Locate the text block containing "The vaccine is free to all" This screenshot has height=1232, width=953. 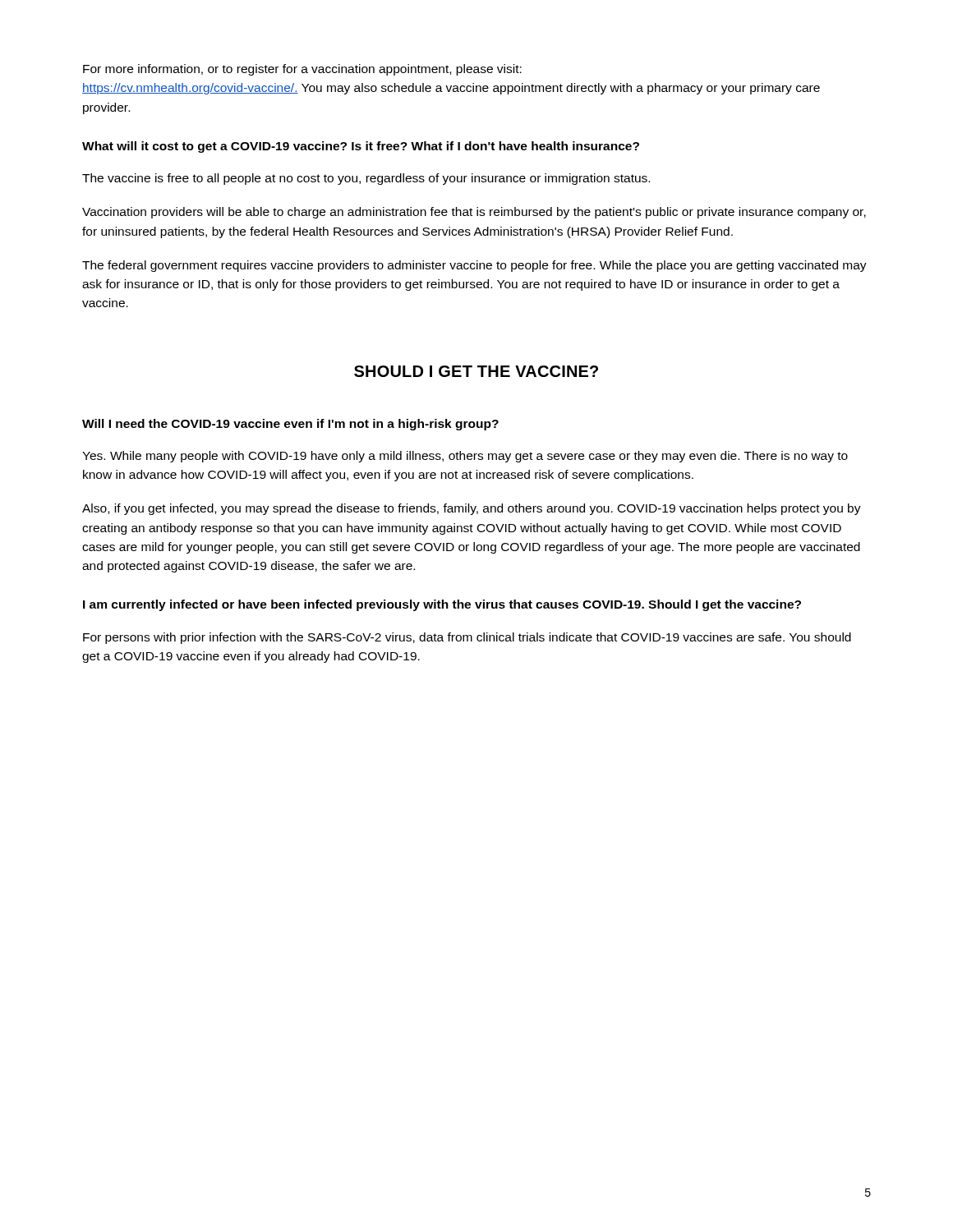pos(367,178)
